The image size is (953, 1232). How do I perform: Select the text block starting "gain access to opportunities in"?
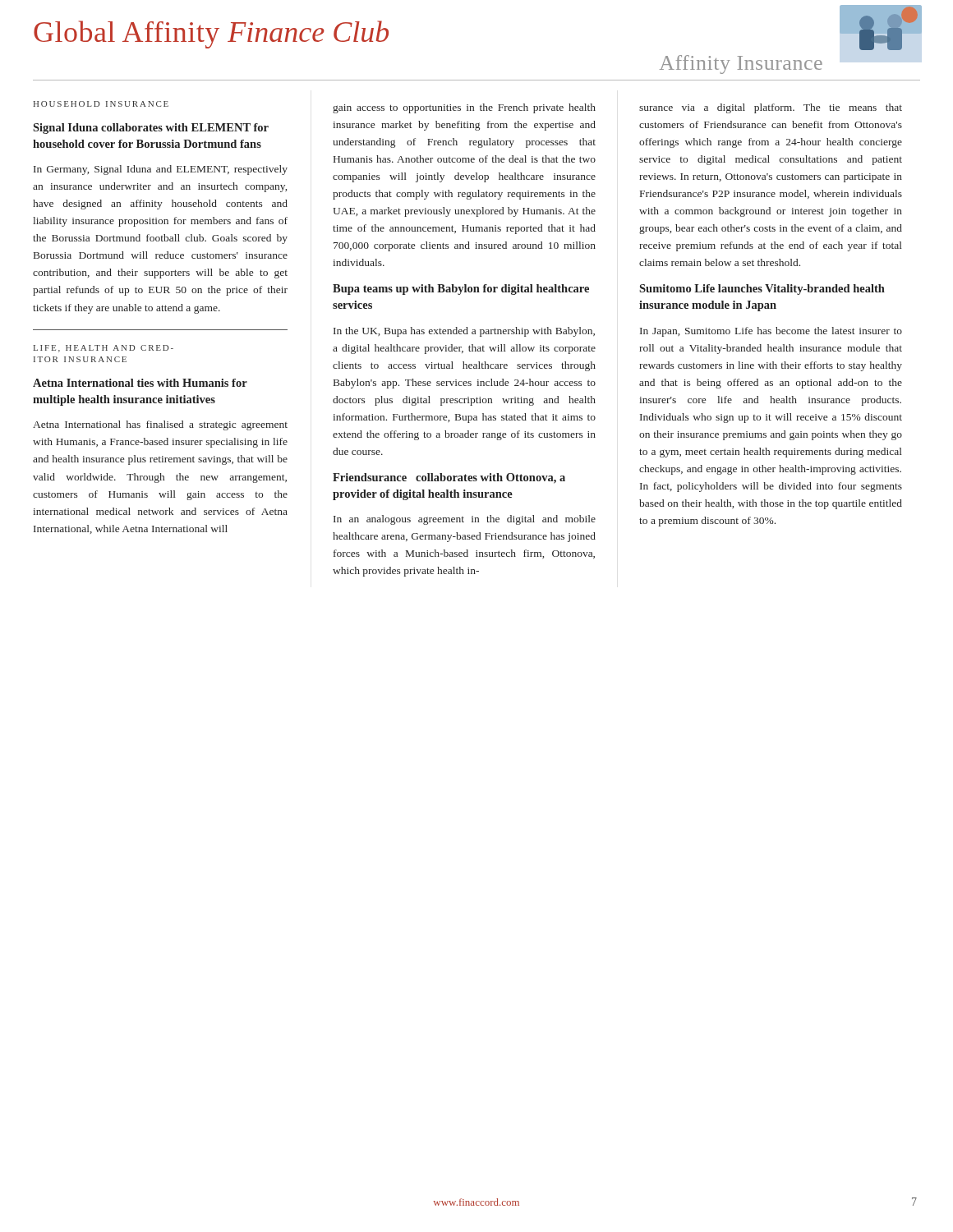[x=464, y=185]
